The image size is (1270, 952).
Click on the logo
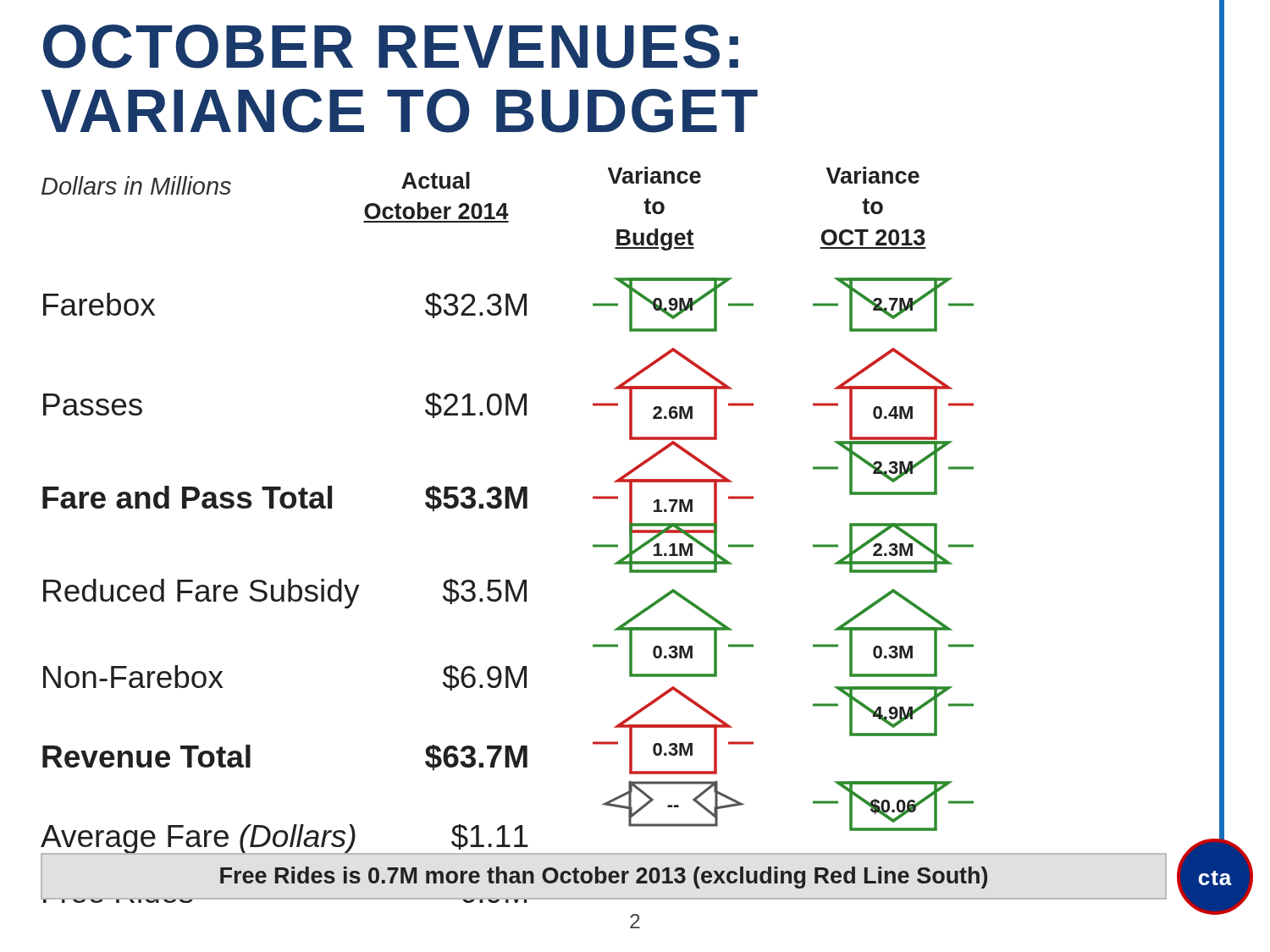(1215, 877)
